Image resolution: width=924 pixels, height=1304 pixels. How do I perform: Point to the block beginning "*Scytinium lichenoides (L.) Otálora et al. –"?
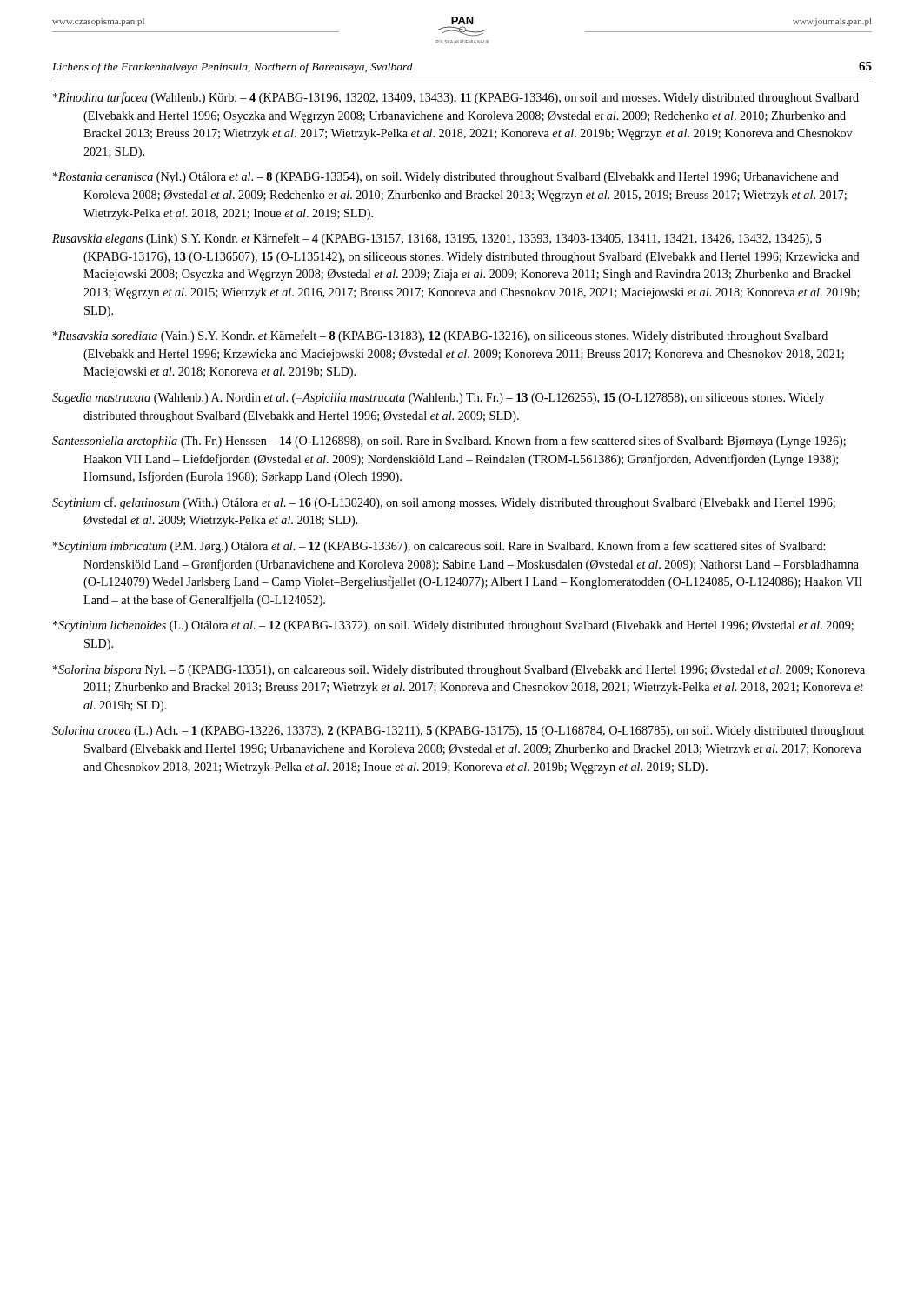[x=453, y=634]
